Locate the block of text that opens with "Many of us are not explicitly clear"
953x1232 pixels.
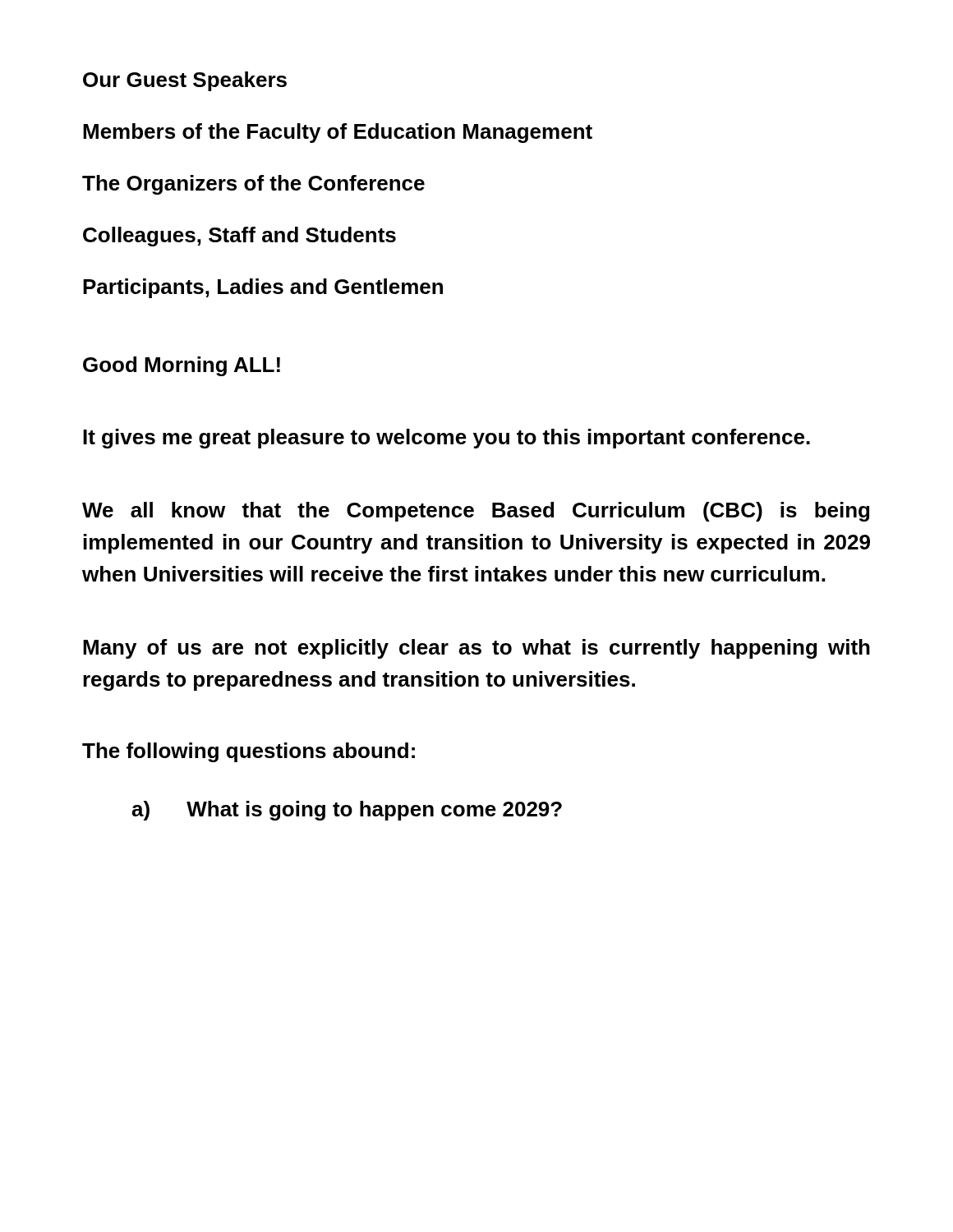pos(476,663)
